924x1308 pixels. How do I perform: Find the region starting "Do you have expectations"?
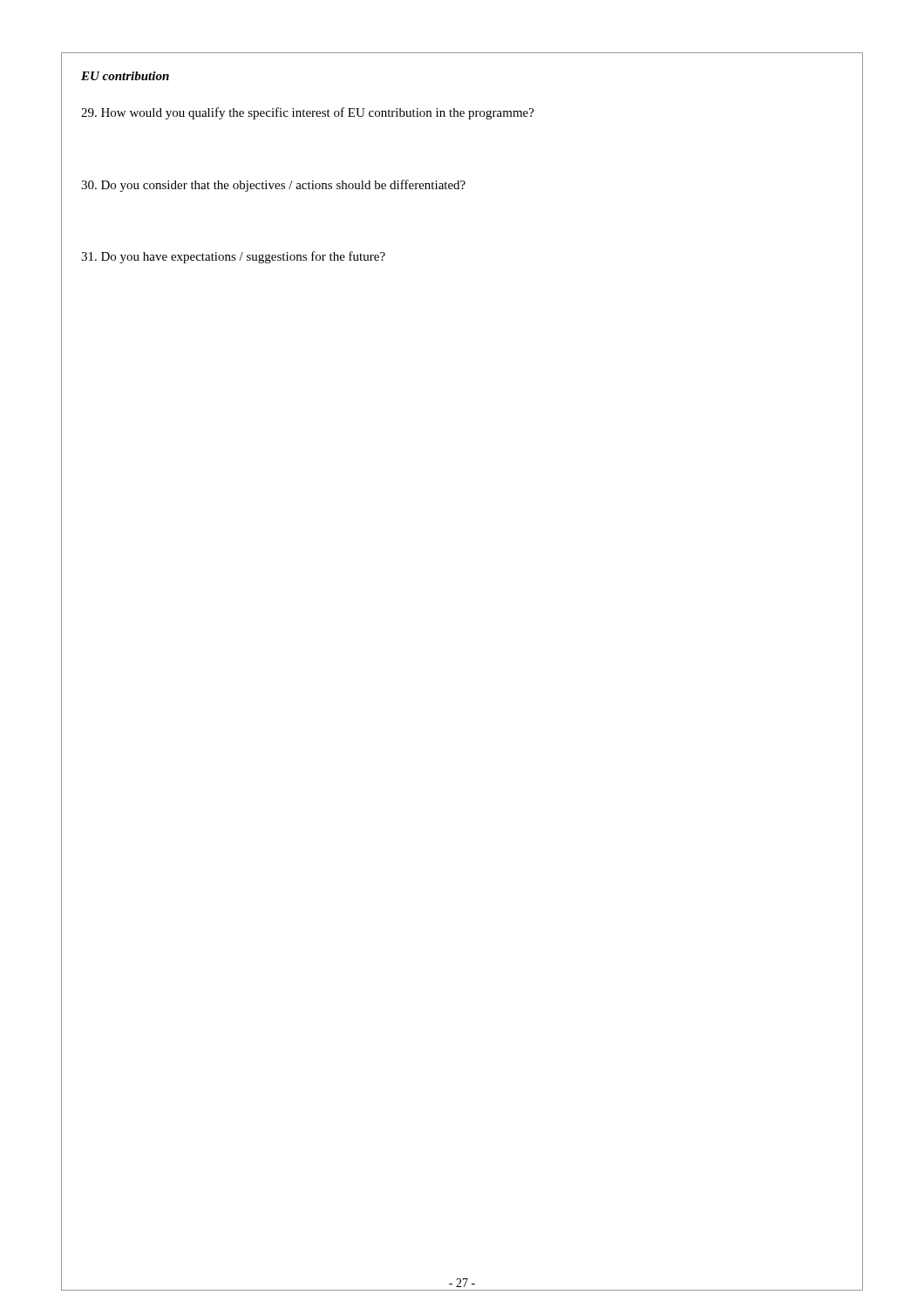click(233, 256)
